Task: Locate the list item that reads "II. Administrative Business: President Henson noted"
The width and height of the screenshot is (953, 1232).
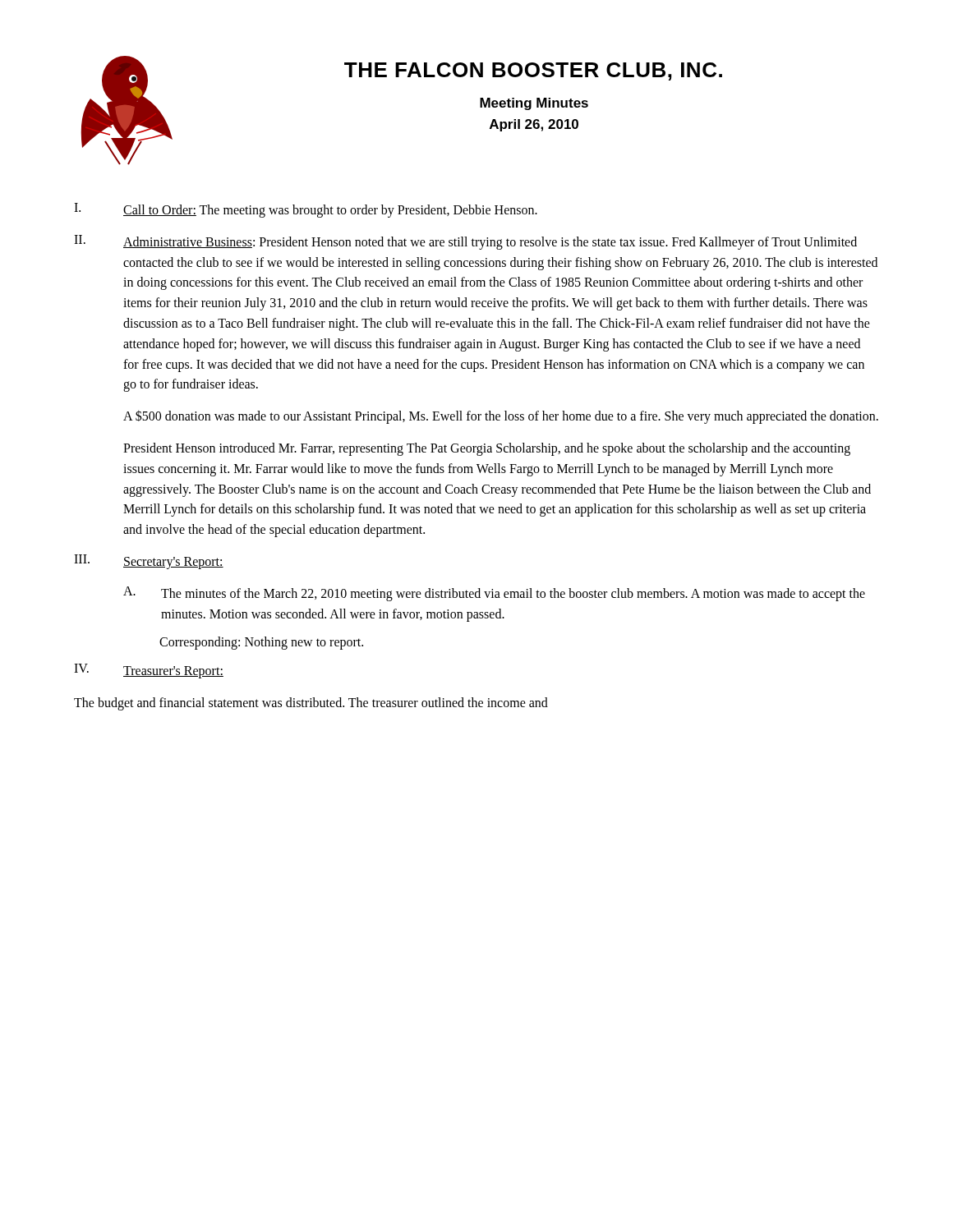Action: [x=476, y=314]
